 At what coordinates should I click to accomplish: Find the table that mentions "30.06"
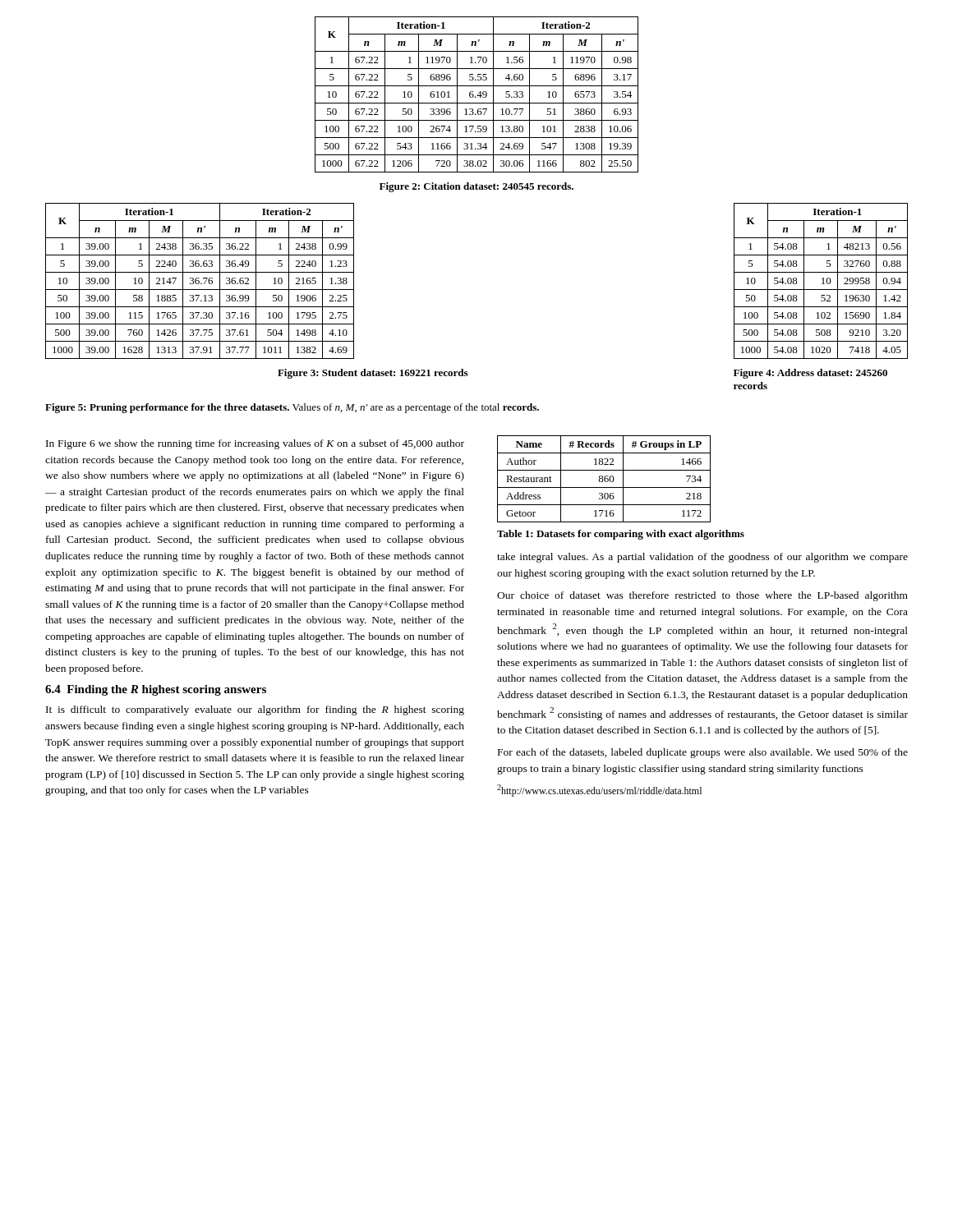click(476, 94)
